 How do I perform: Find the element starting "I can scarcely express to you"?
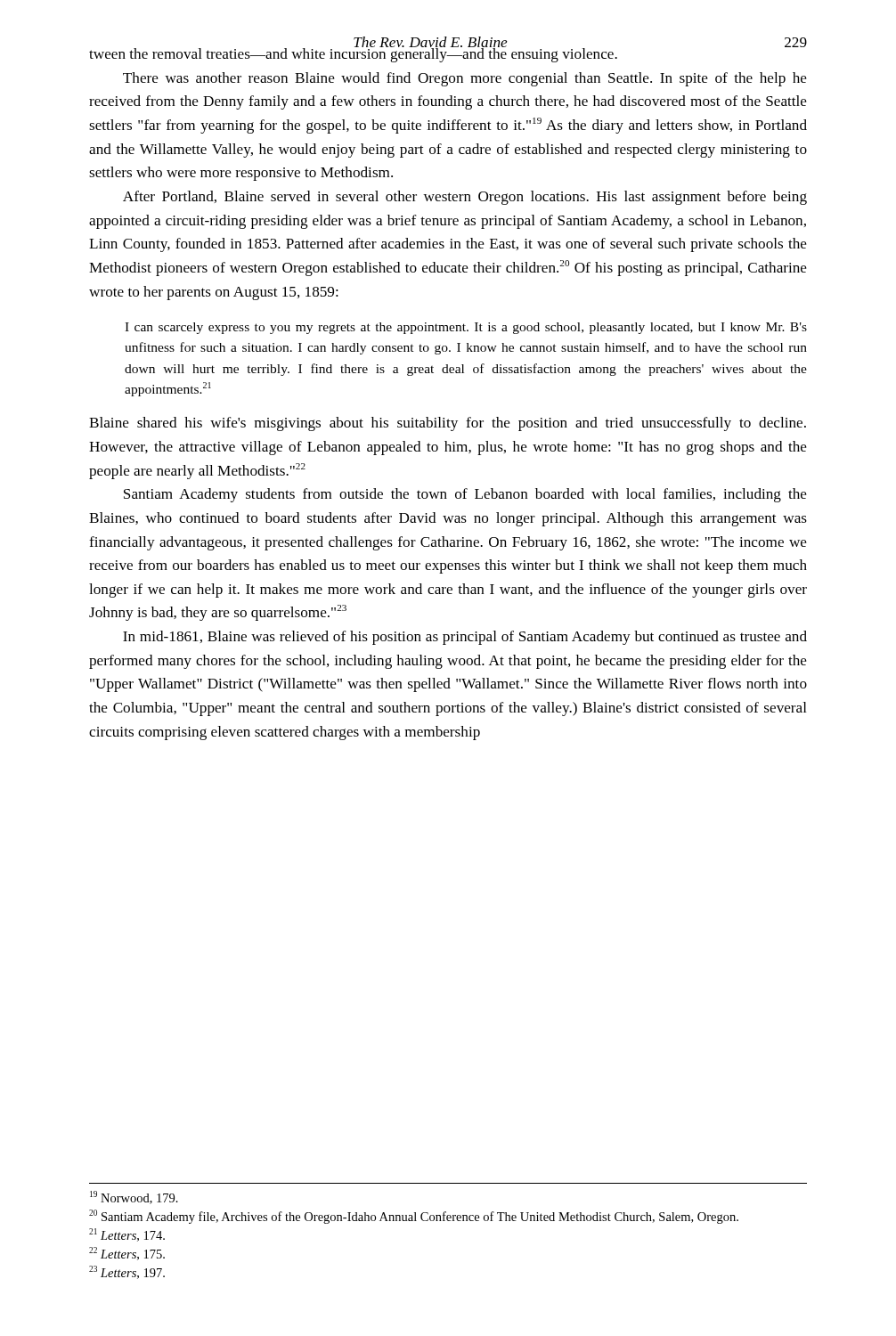pyautogui.click(x=466, y=358)
